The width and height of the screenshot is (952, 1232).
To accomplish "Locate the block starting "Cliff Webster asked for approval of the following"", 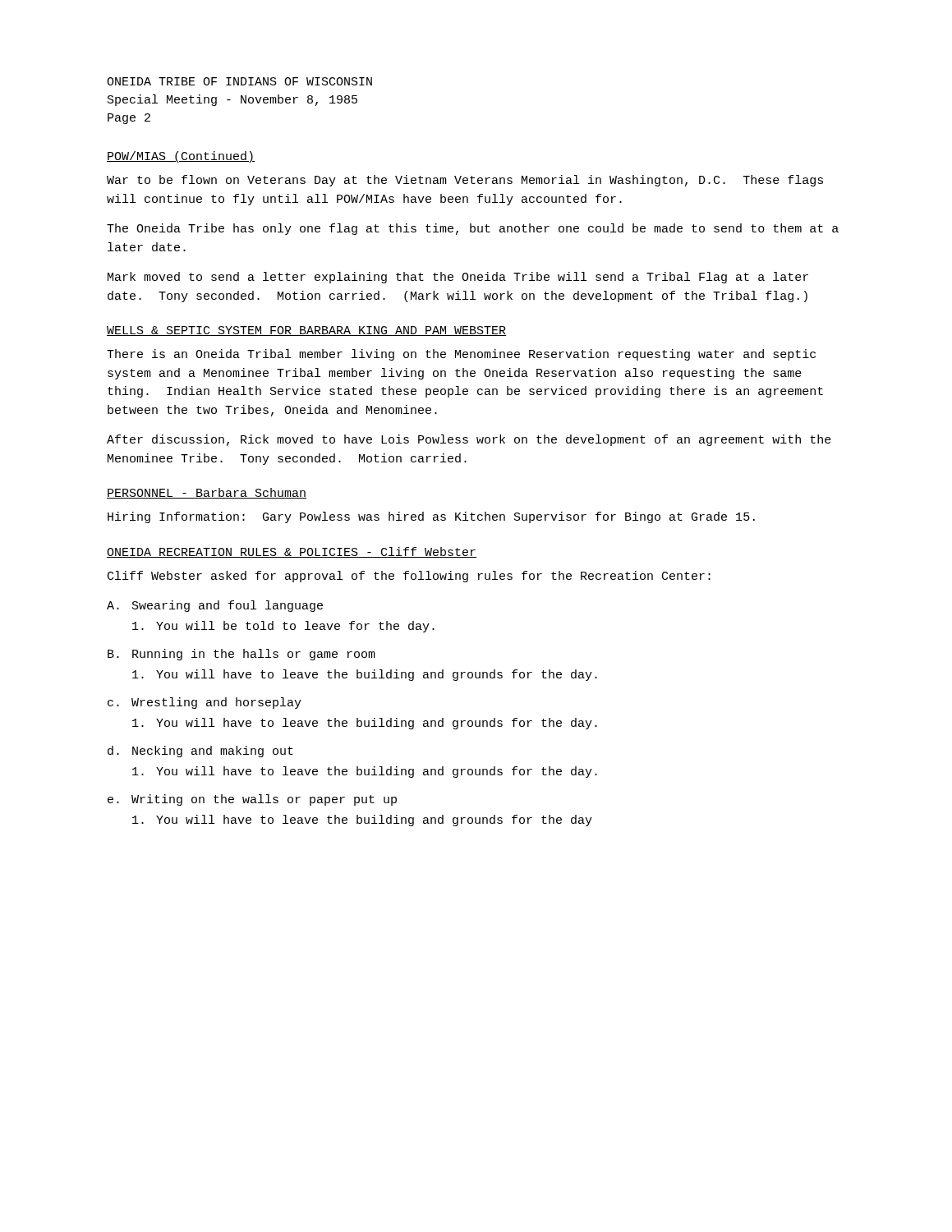I will point(410,577).
